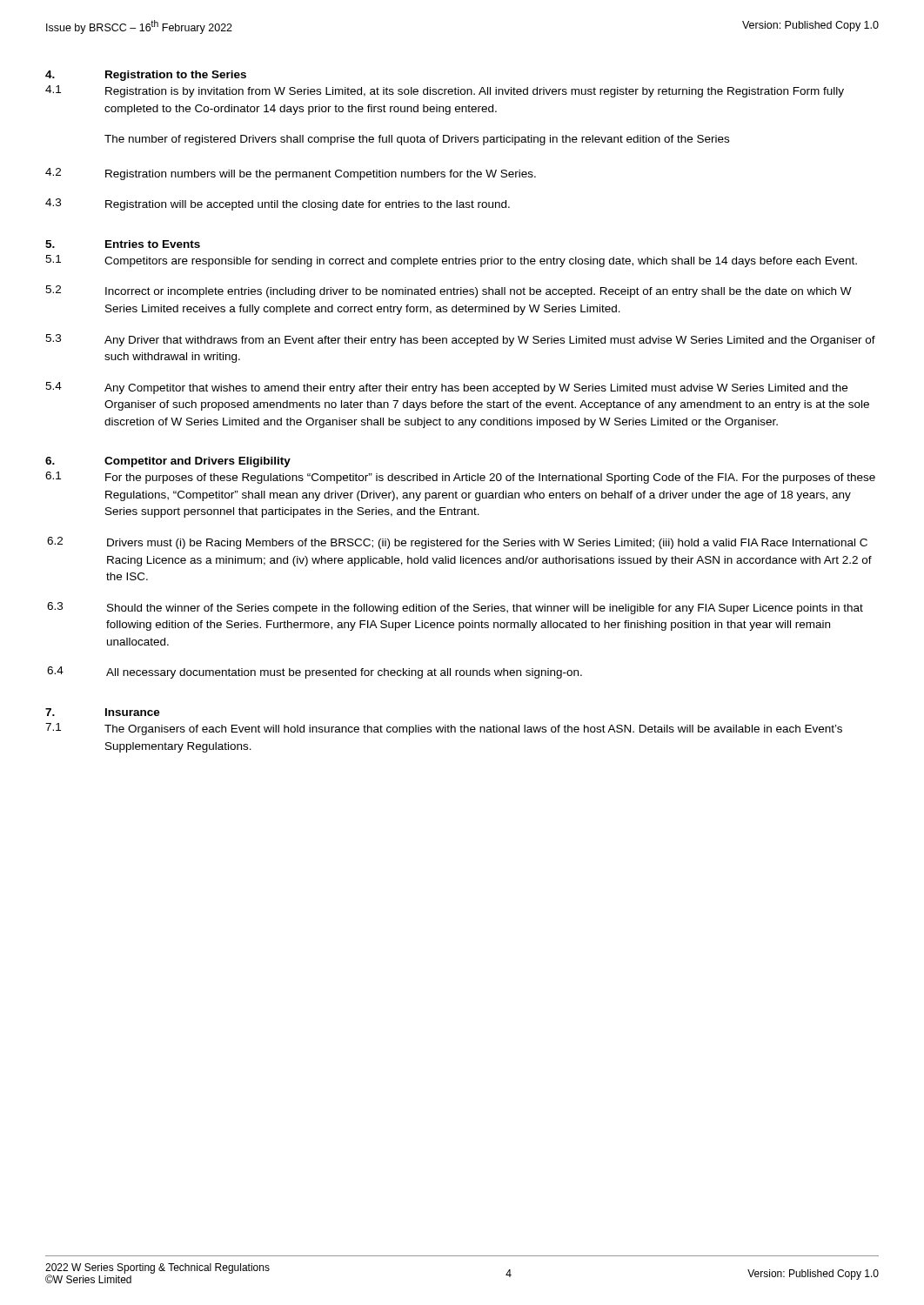924x1305 pixels.
Task: Click on the list item that says "6.2 Drivers must (i) be Racing"
Action: 462,564
